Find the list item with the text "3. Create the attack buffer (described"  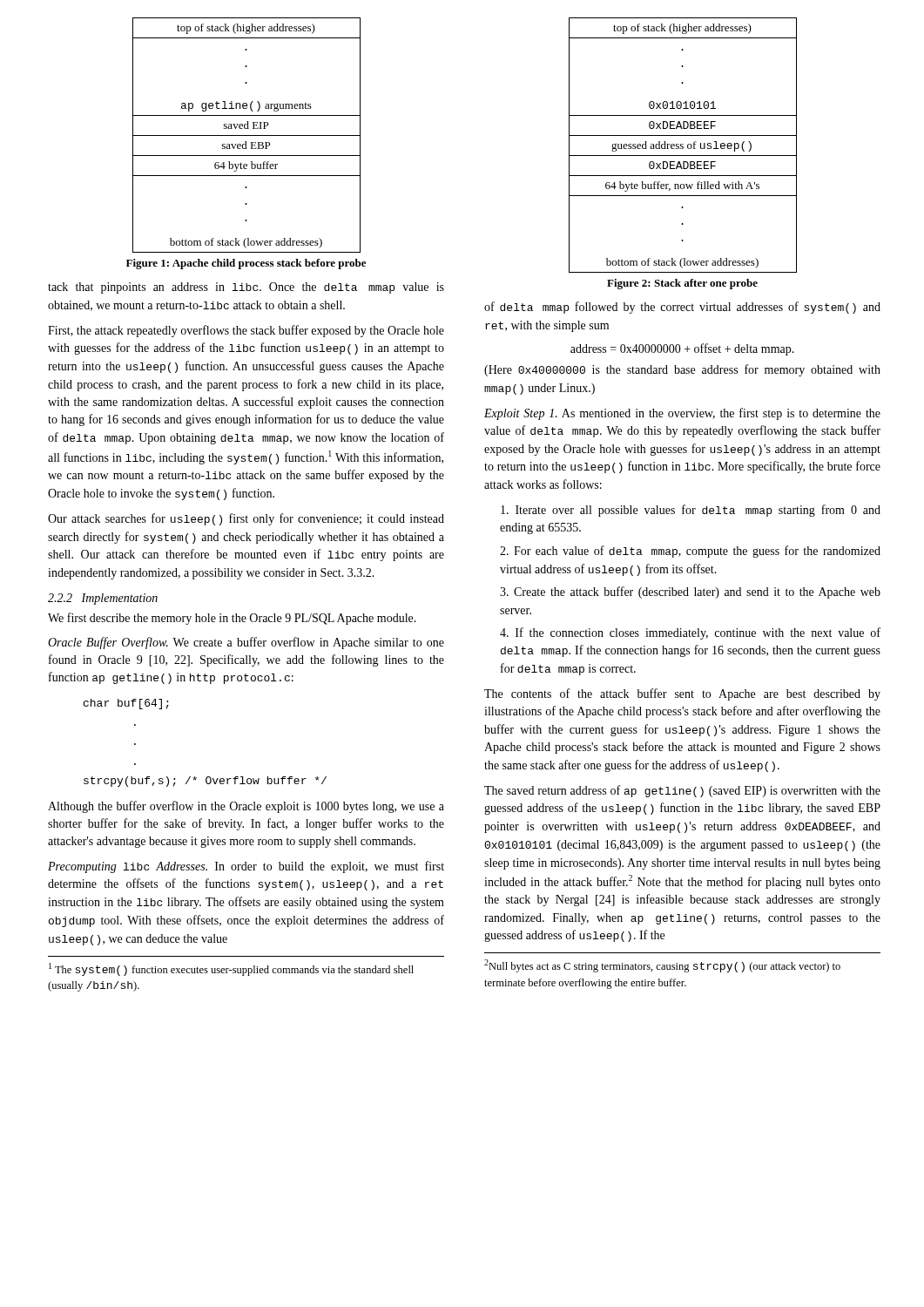tap(690, 601)
